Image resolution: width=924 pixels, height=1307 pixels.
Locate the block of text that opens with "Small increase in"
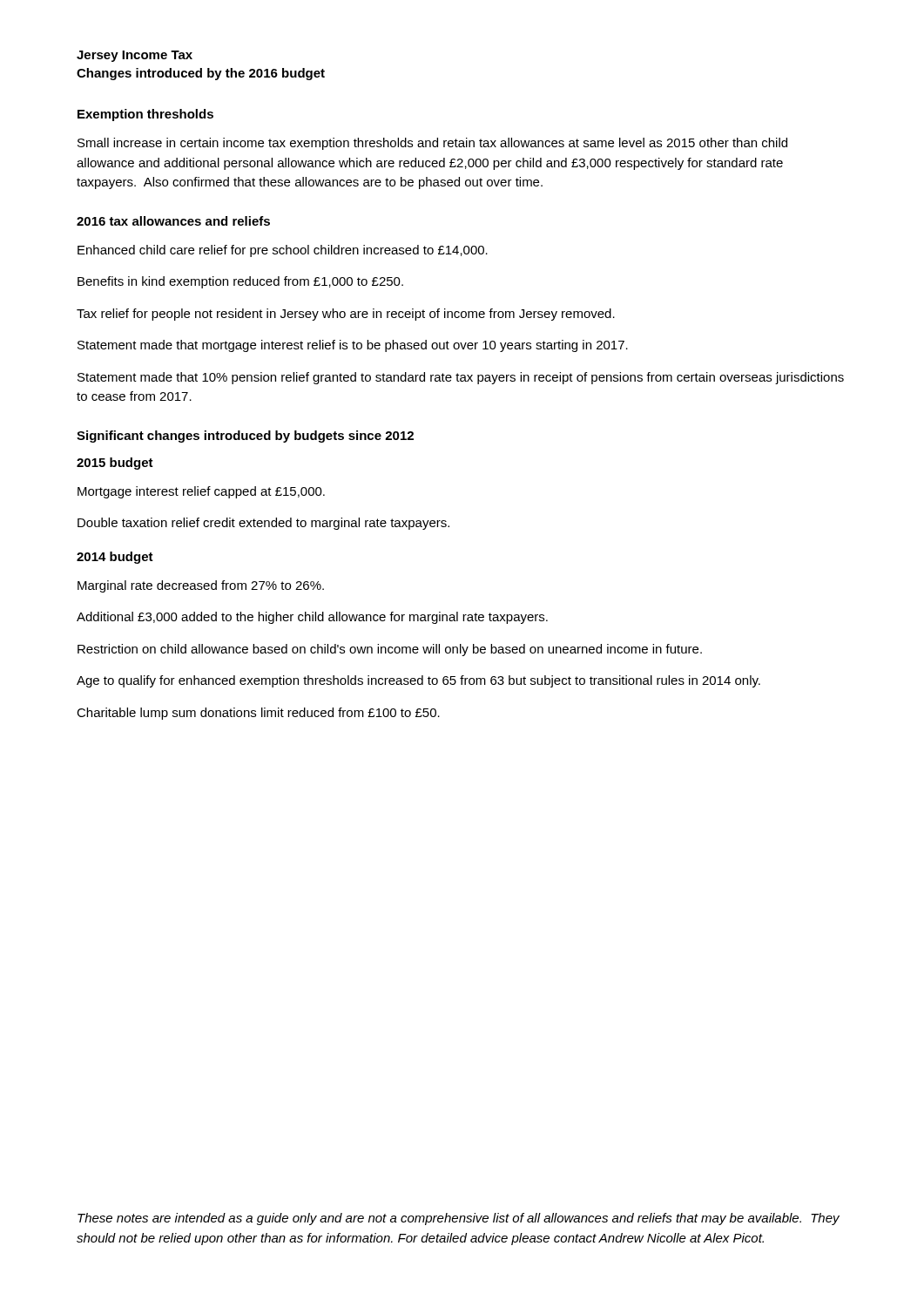pos(432,162)
